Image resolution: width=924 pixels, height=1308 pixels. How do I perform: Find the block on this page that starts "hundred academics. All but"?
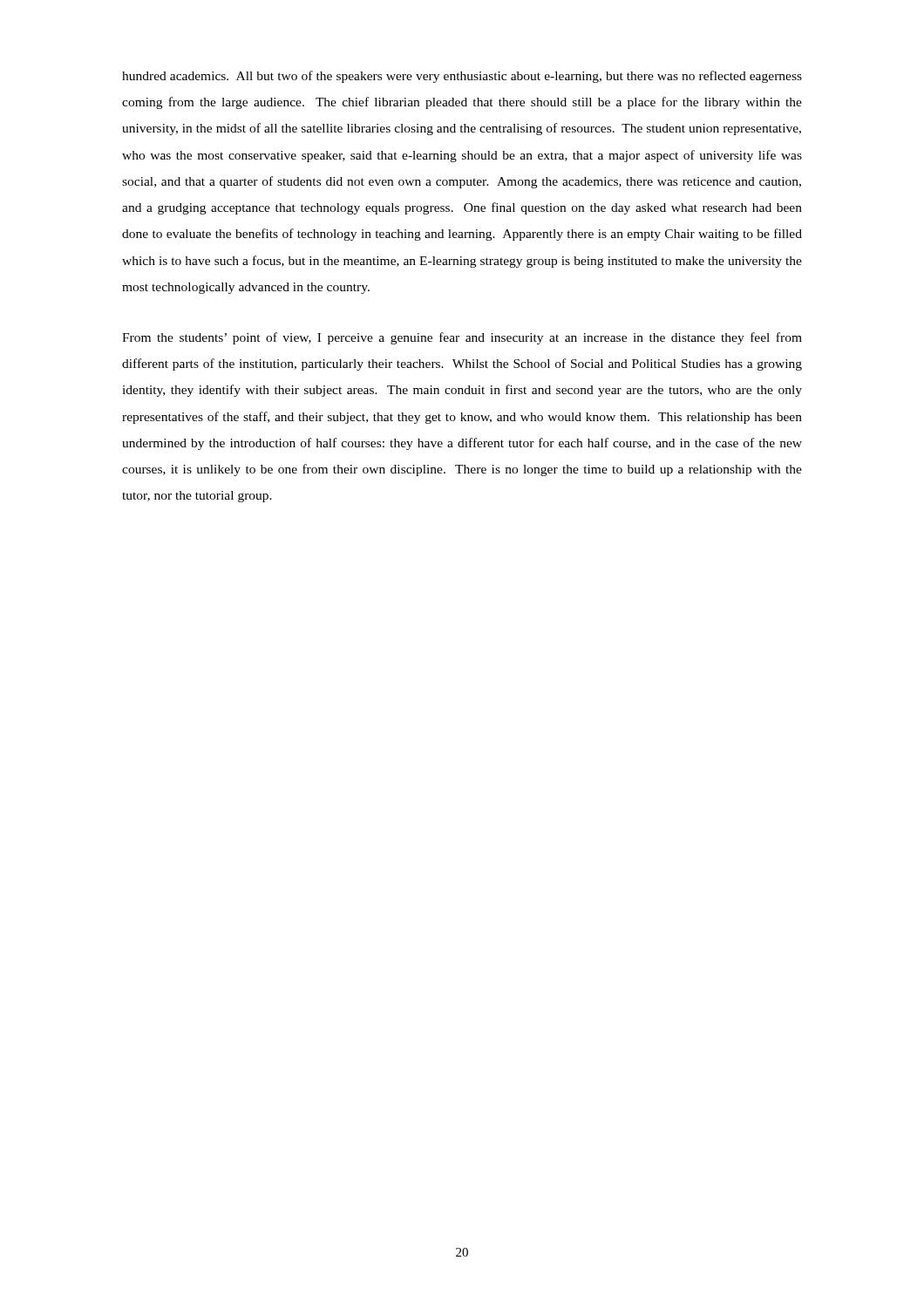pos(462,181)
